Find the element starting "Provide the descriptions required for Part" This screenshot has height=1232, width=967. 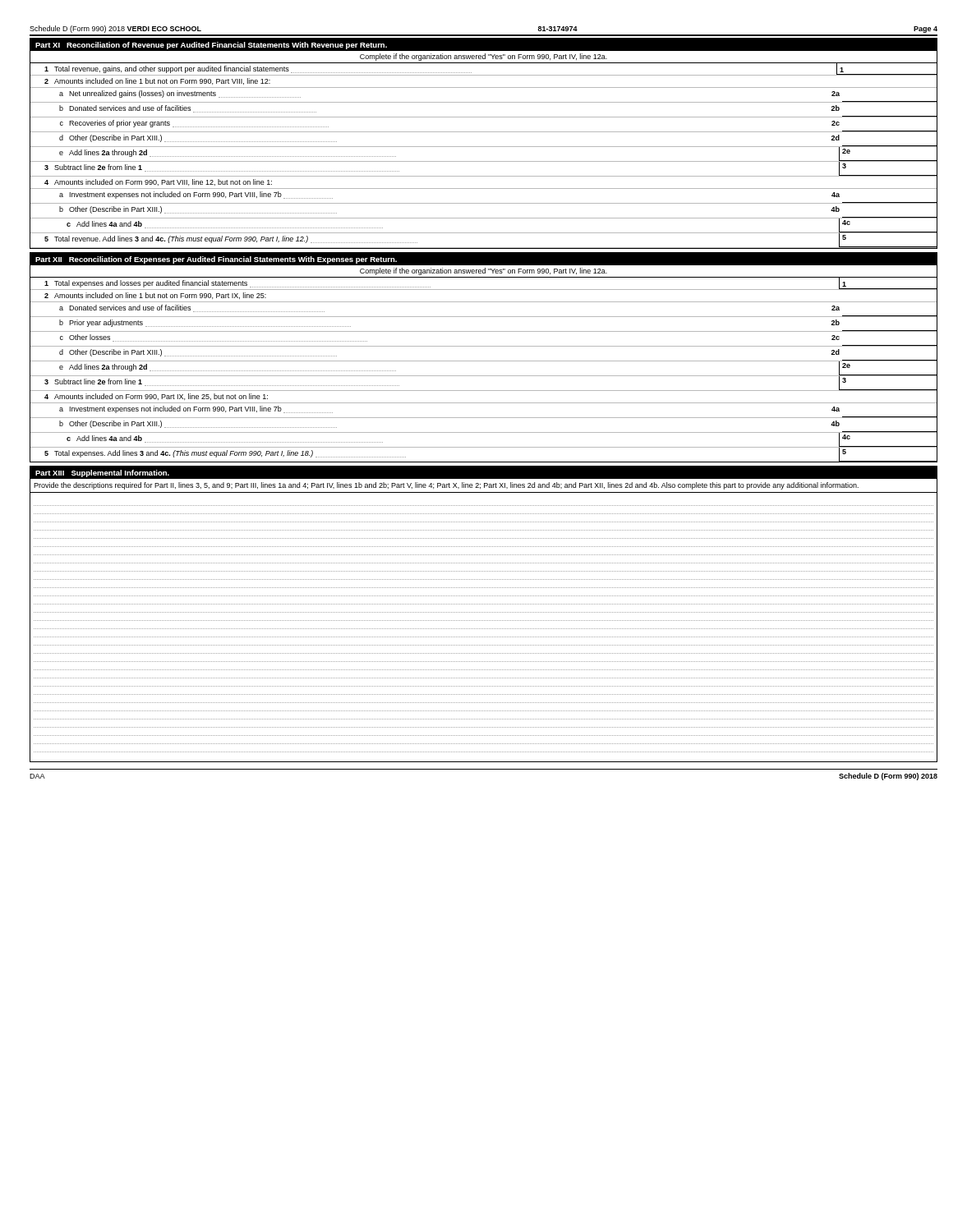pos(446,485)
